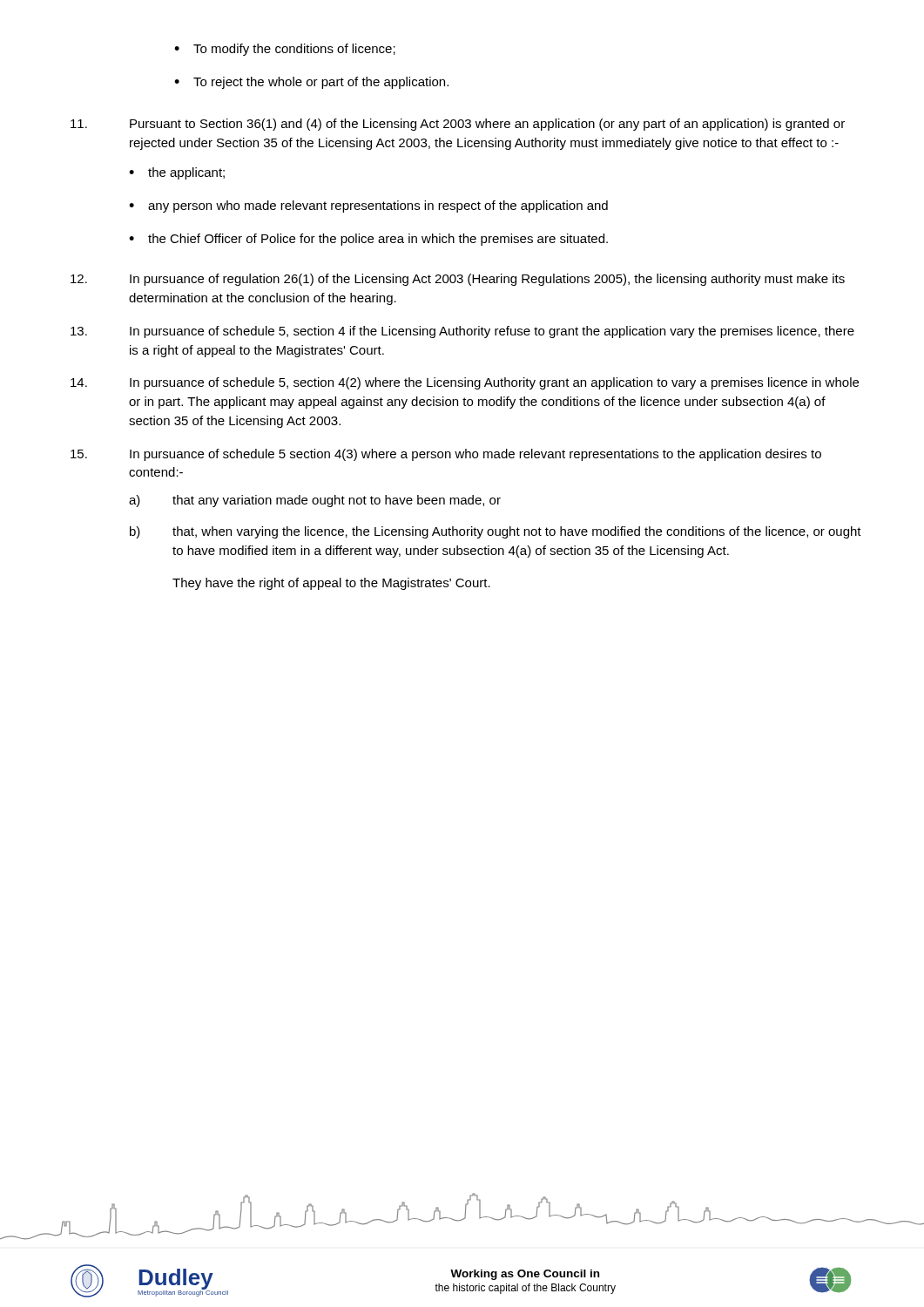This screenshot has height=1307, width=924.
Task: Click on the region starting "• the Chief Officer of Police"
Action: (x=496, y=240)
